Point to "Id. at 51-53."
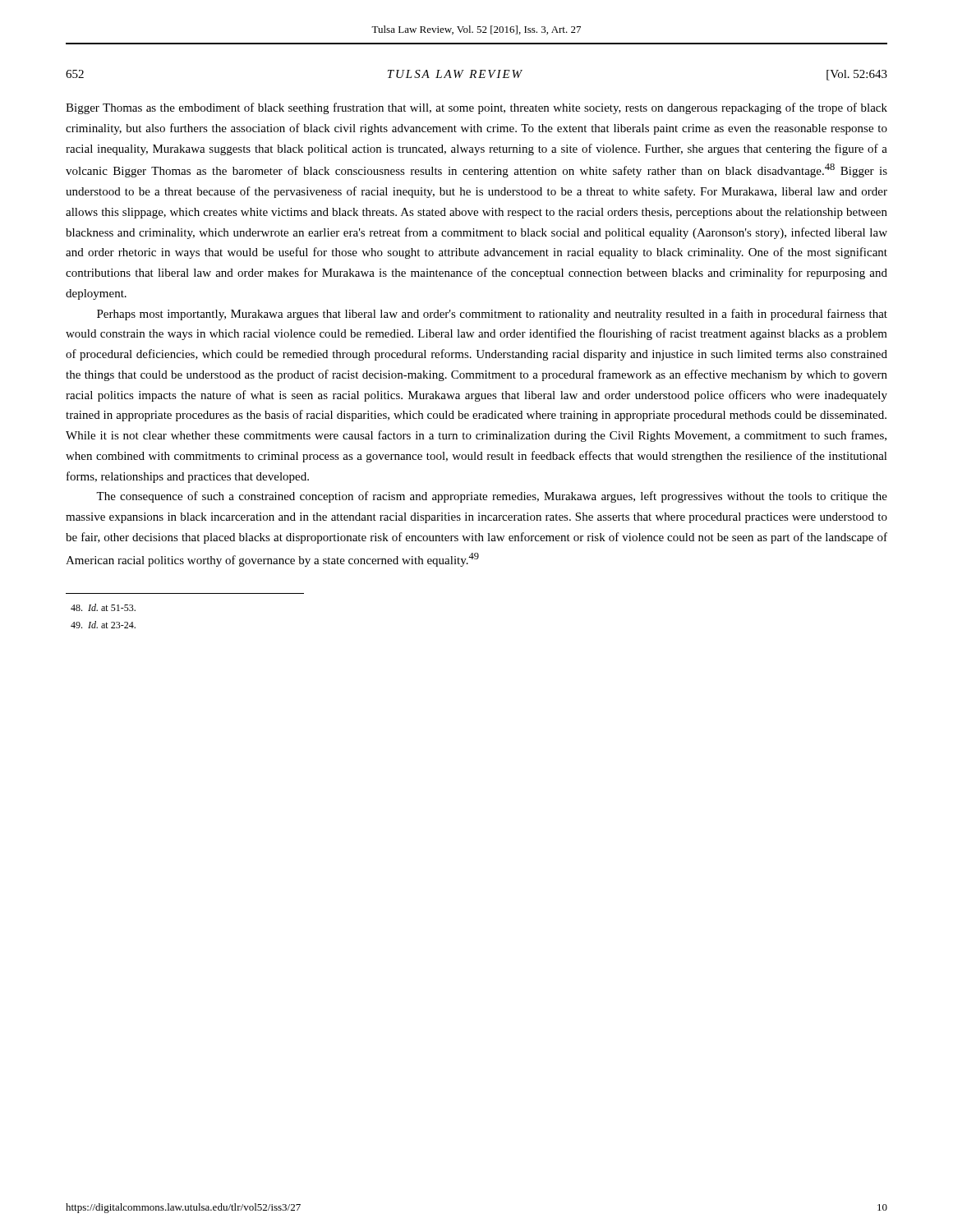 [101, 608]
